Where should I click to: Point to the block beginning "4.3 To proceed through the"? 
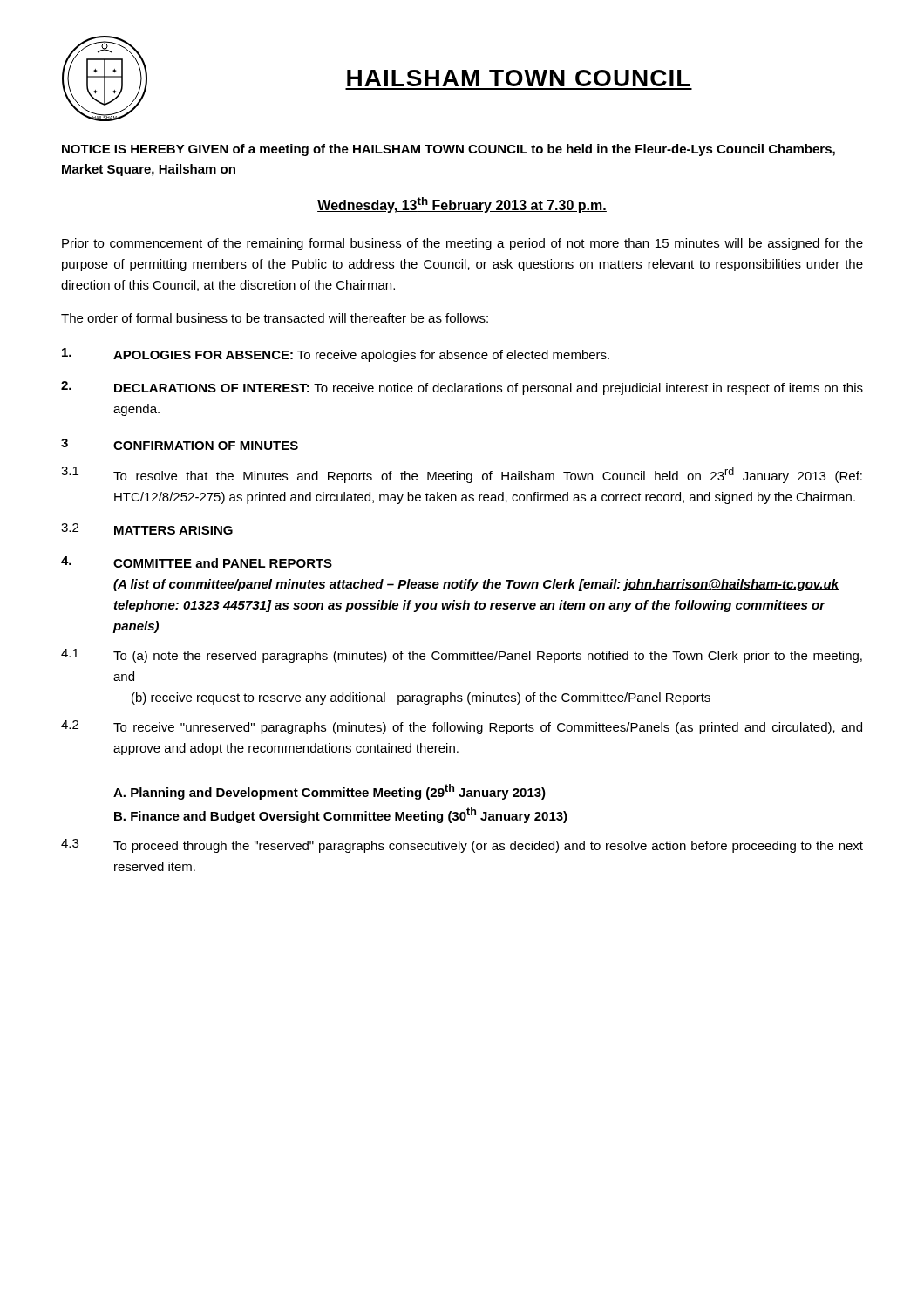(462, 857)
